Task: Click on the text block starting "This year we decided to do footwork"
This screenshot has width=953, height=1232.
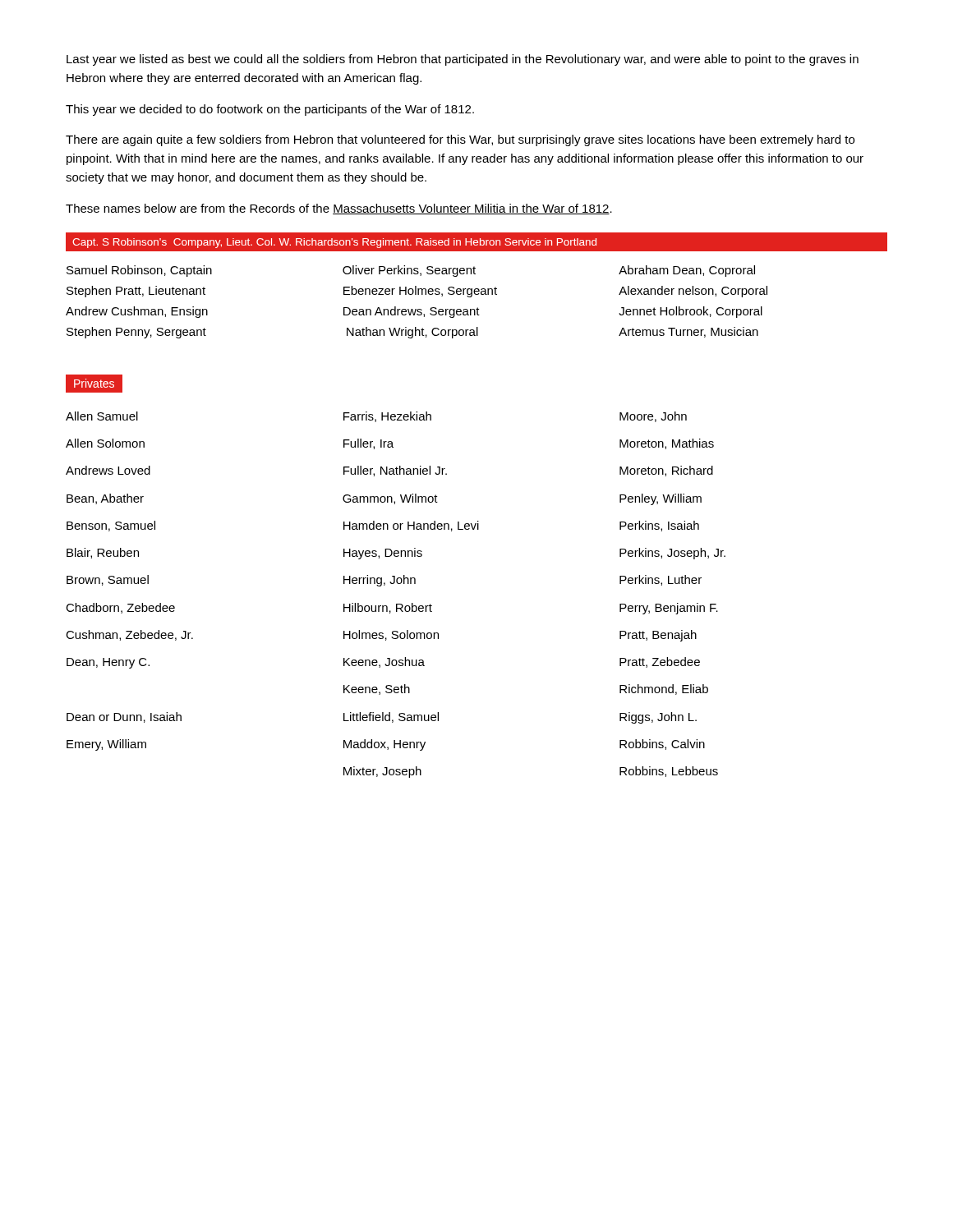Action: tap(270, 108)
